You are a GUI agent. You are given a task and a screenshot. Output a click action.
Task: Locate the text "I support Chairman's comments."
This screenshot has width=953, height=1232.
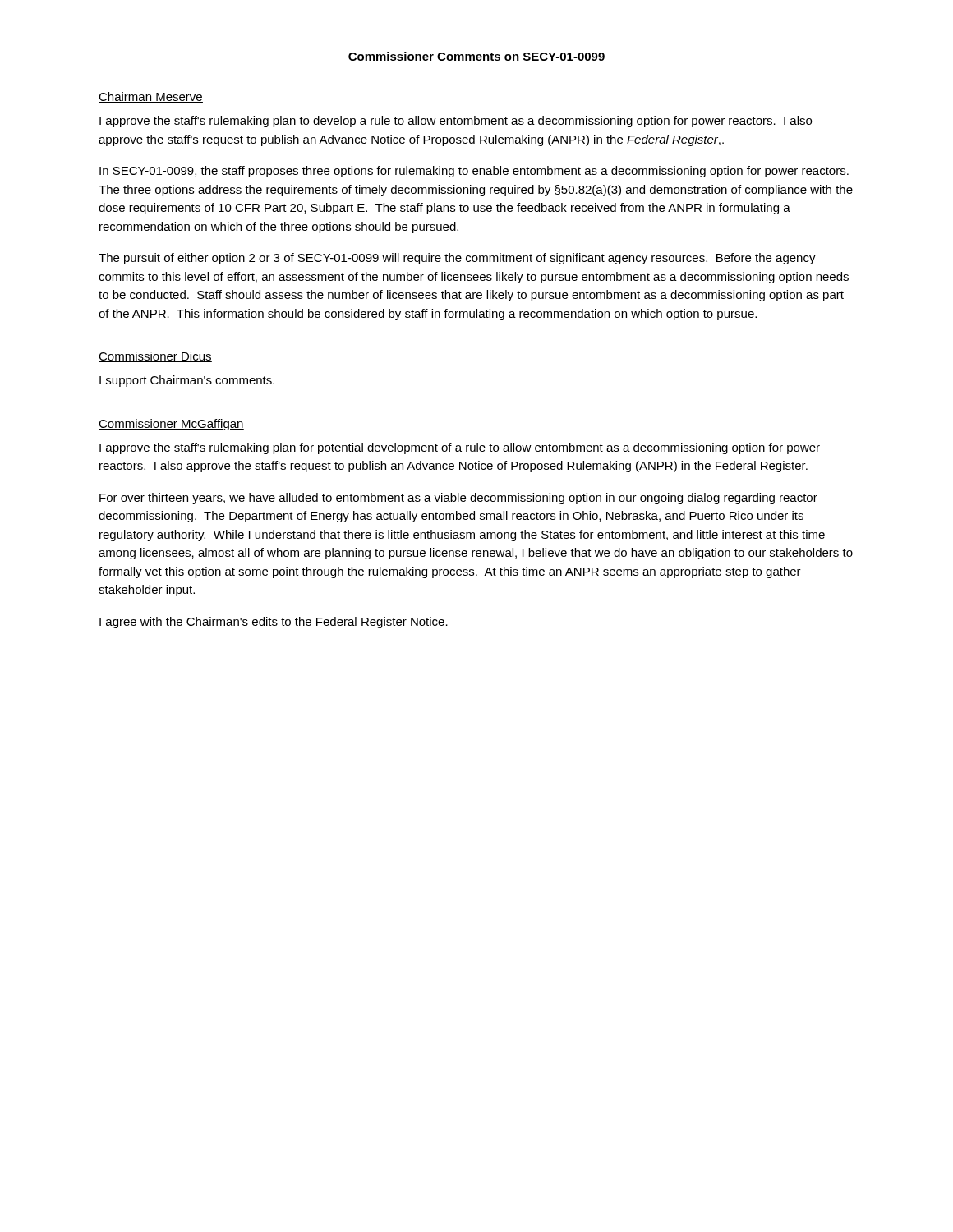[x=187, y=380]
